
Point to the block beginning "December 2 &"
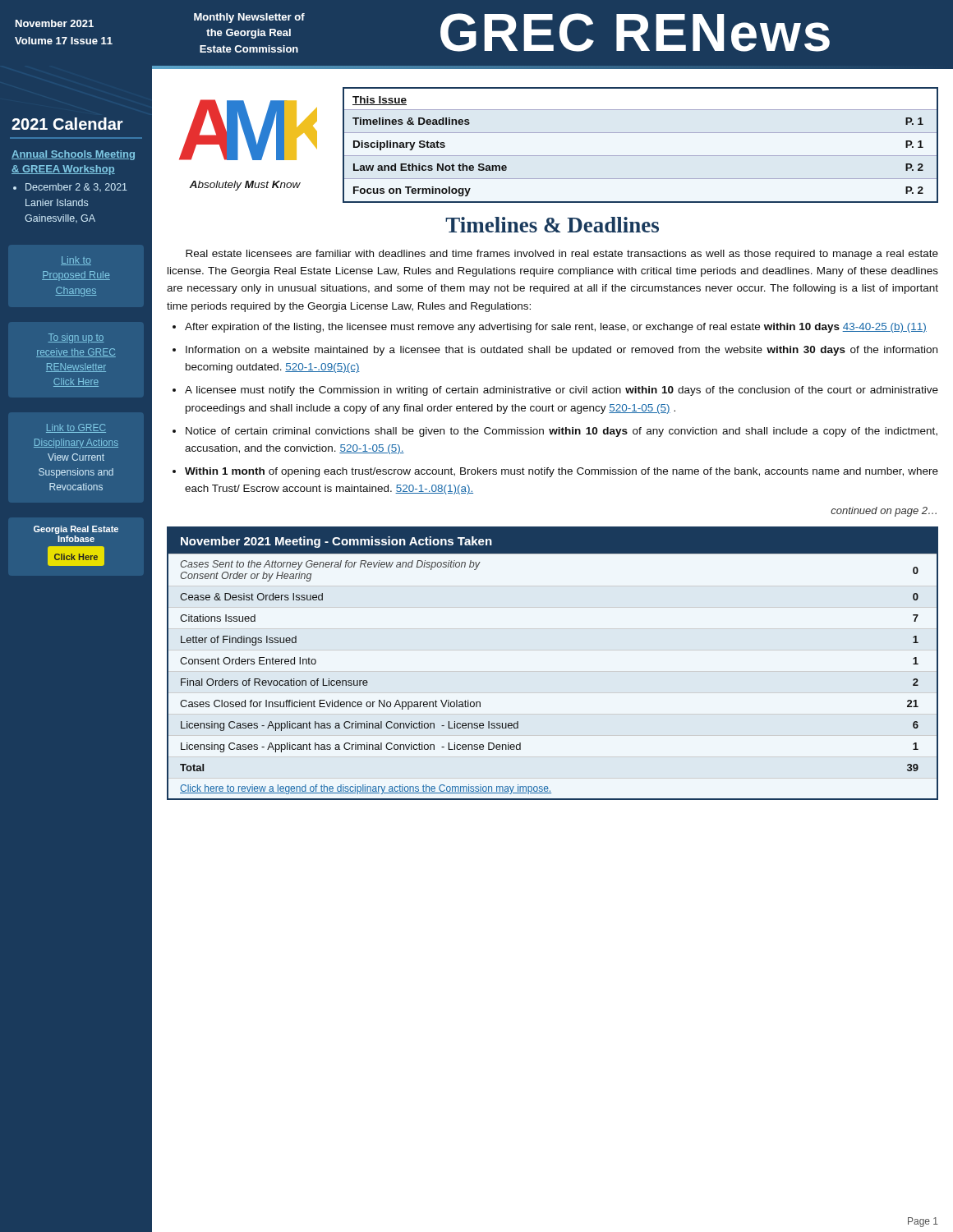click(76, 203)
